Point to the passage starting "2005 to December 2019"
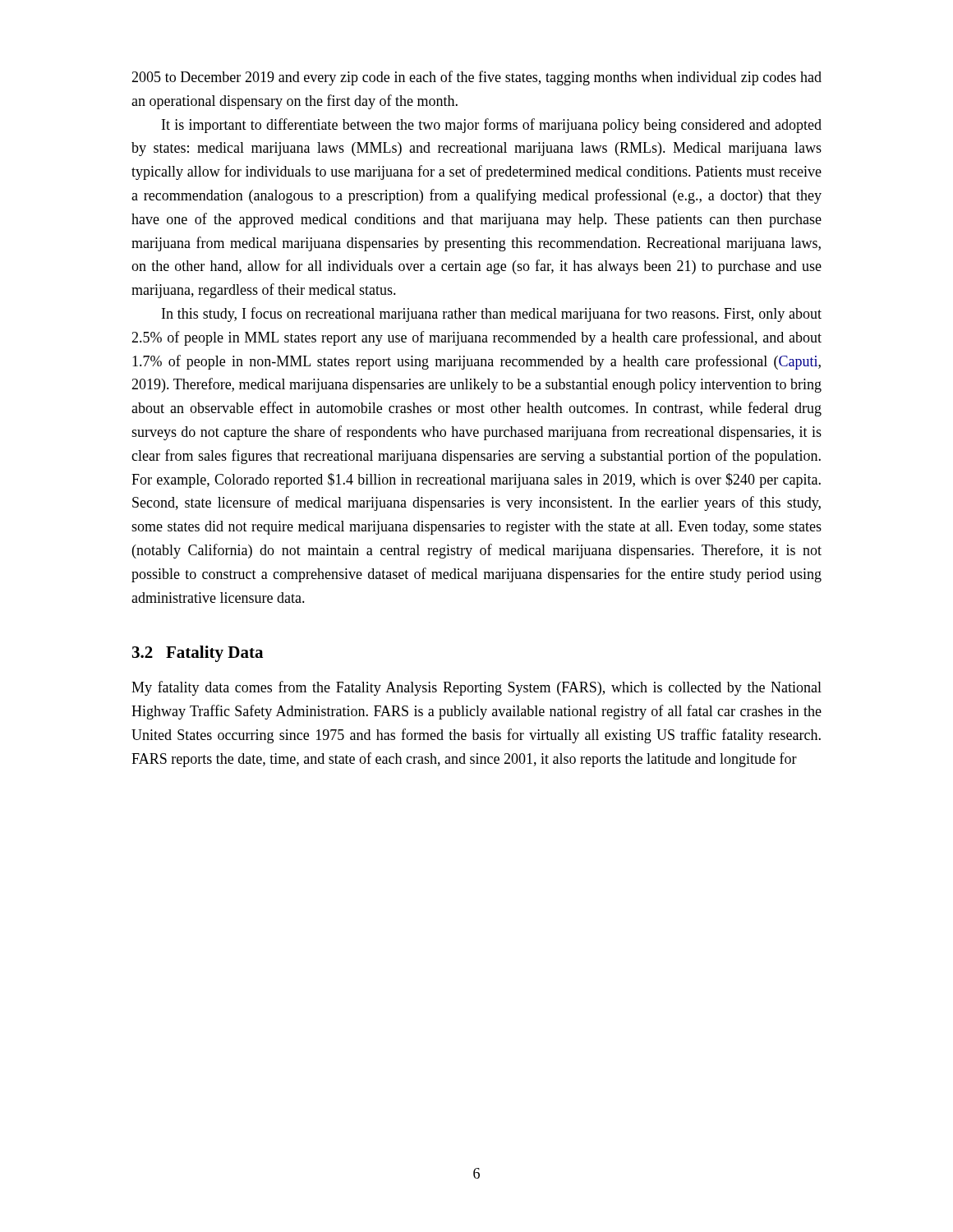This screenshot has width=953, height=1232. click(476, 89)
